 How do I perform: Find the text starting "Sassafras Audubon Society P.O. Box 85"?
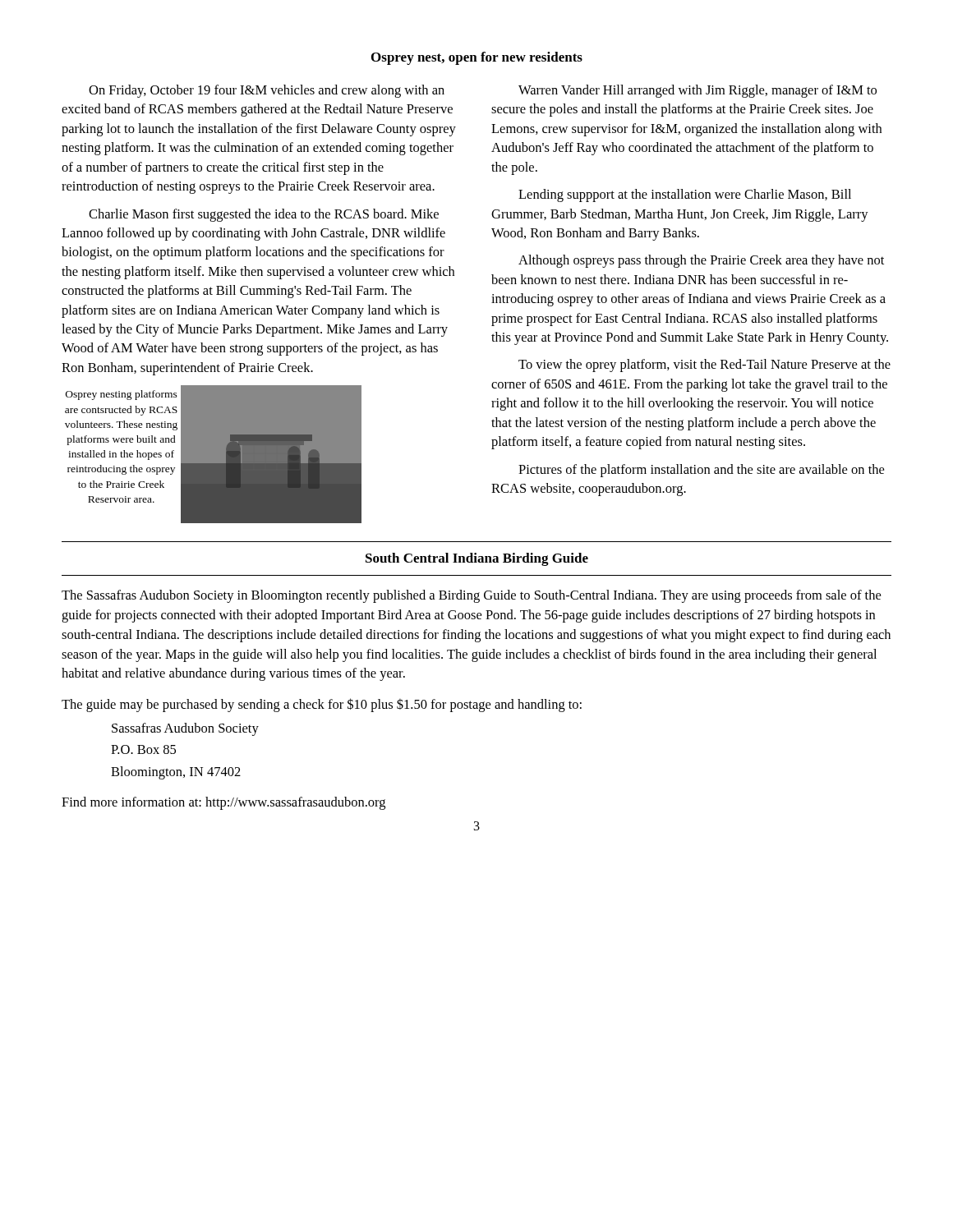point(185,750)
